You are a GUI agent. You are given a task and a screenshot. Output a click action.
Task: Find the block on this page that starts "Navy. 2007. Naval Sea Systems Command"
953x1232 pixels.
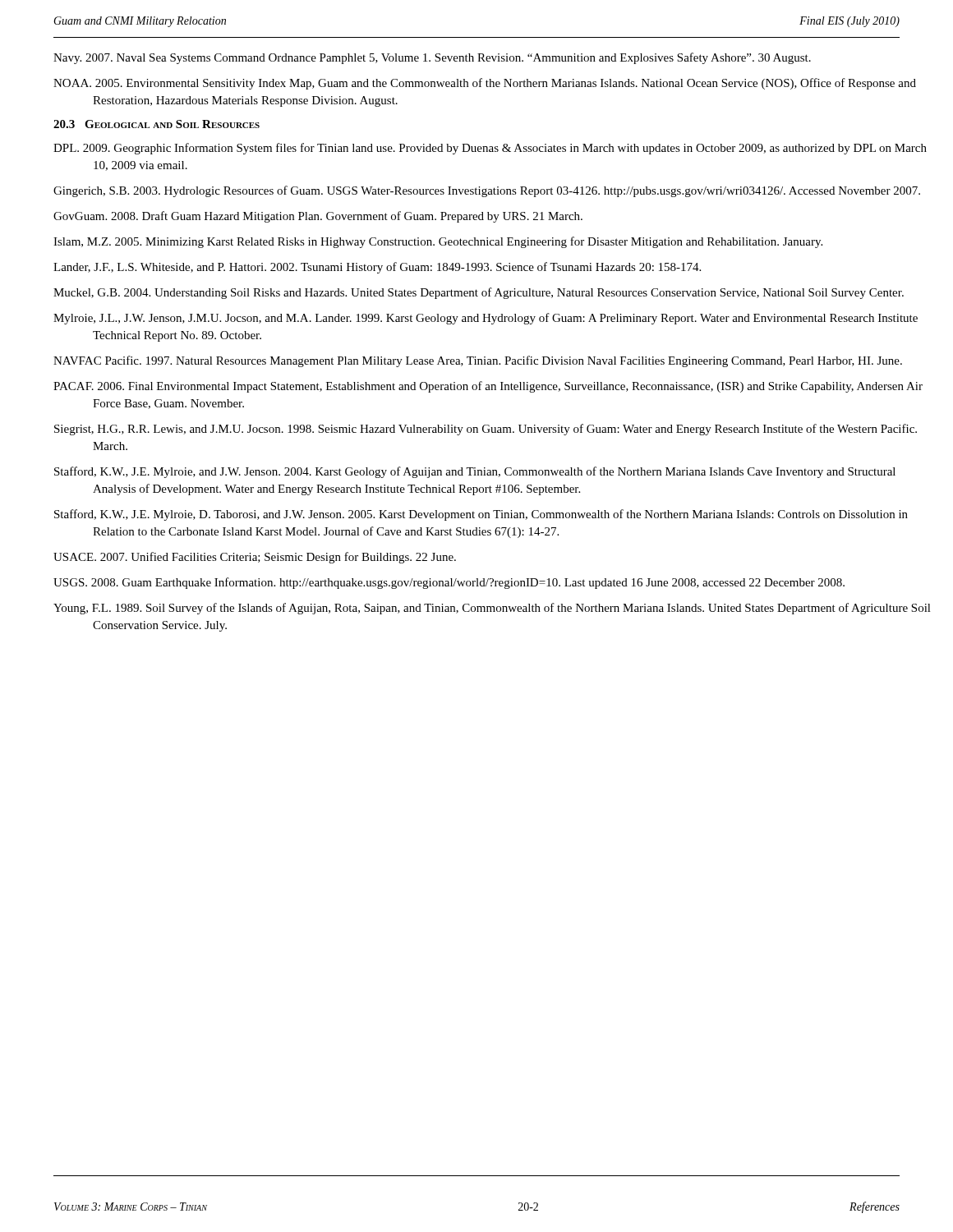point(432,57)
